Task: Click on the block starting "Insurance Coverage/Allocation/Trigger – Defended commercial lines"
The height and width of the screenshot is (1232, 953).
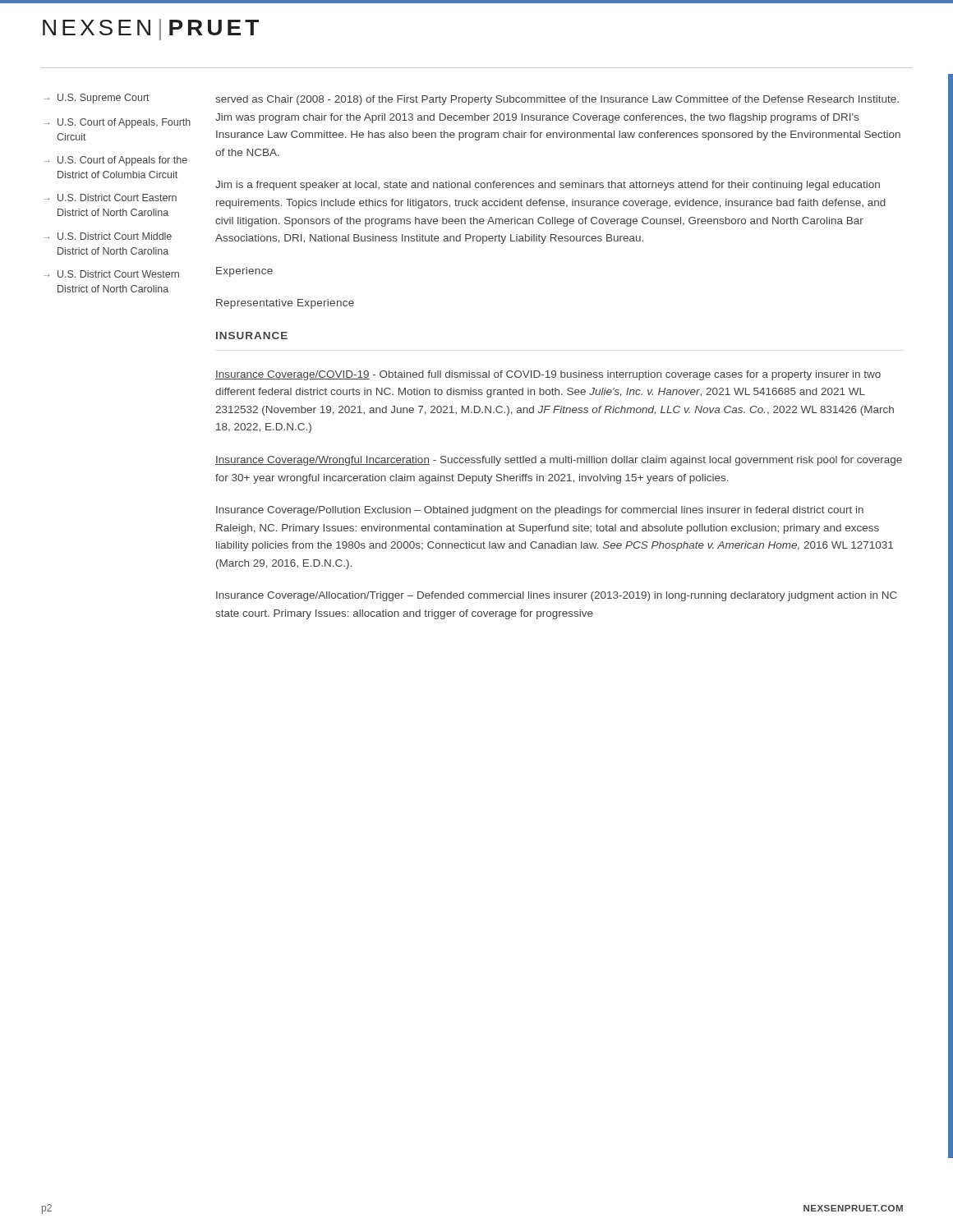Action: [x=560, y=605]
